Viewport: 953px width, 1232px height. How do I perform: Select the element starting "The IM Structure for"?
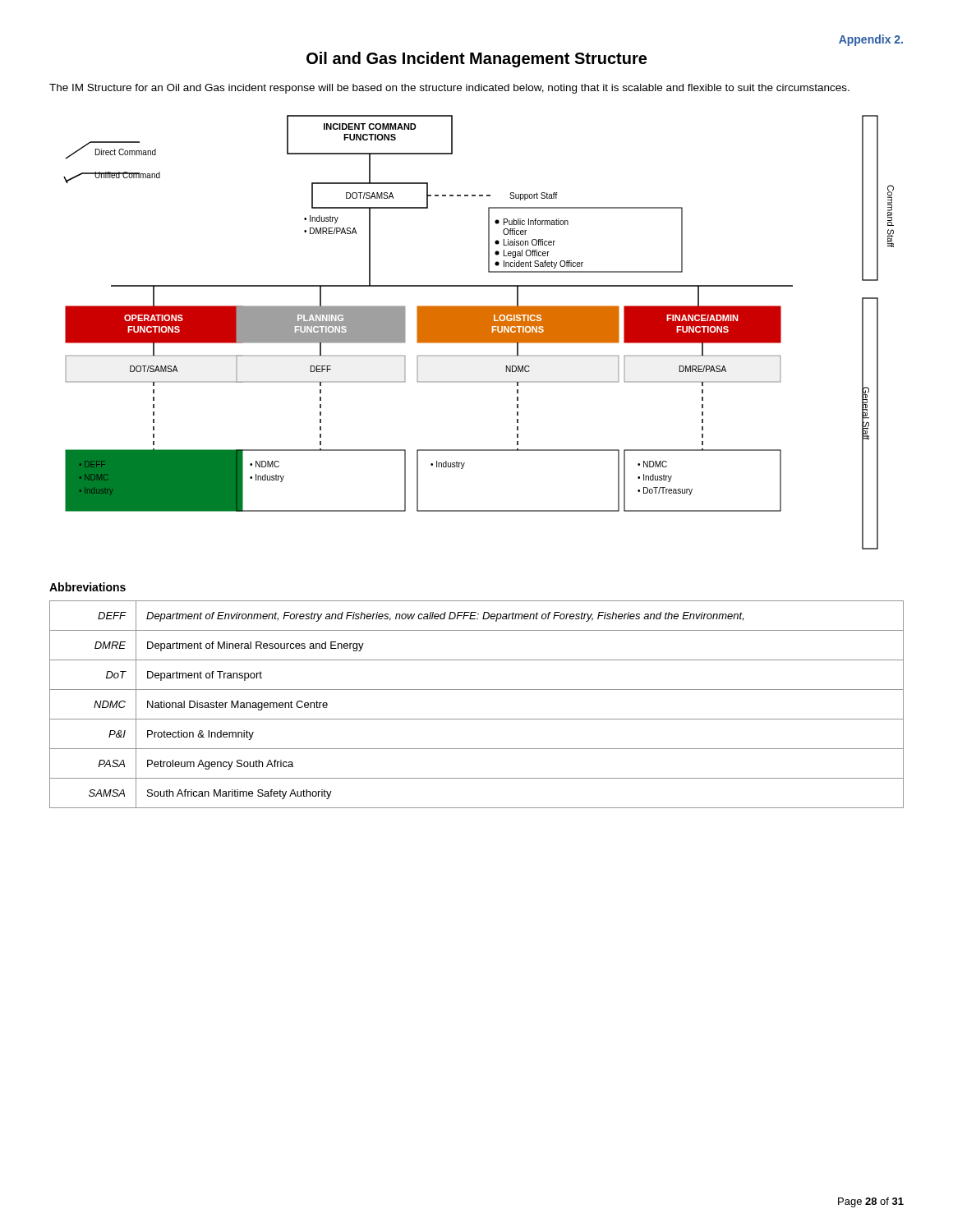pos(450,87)
